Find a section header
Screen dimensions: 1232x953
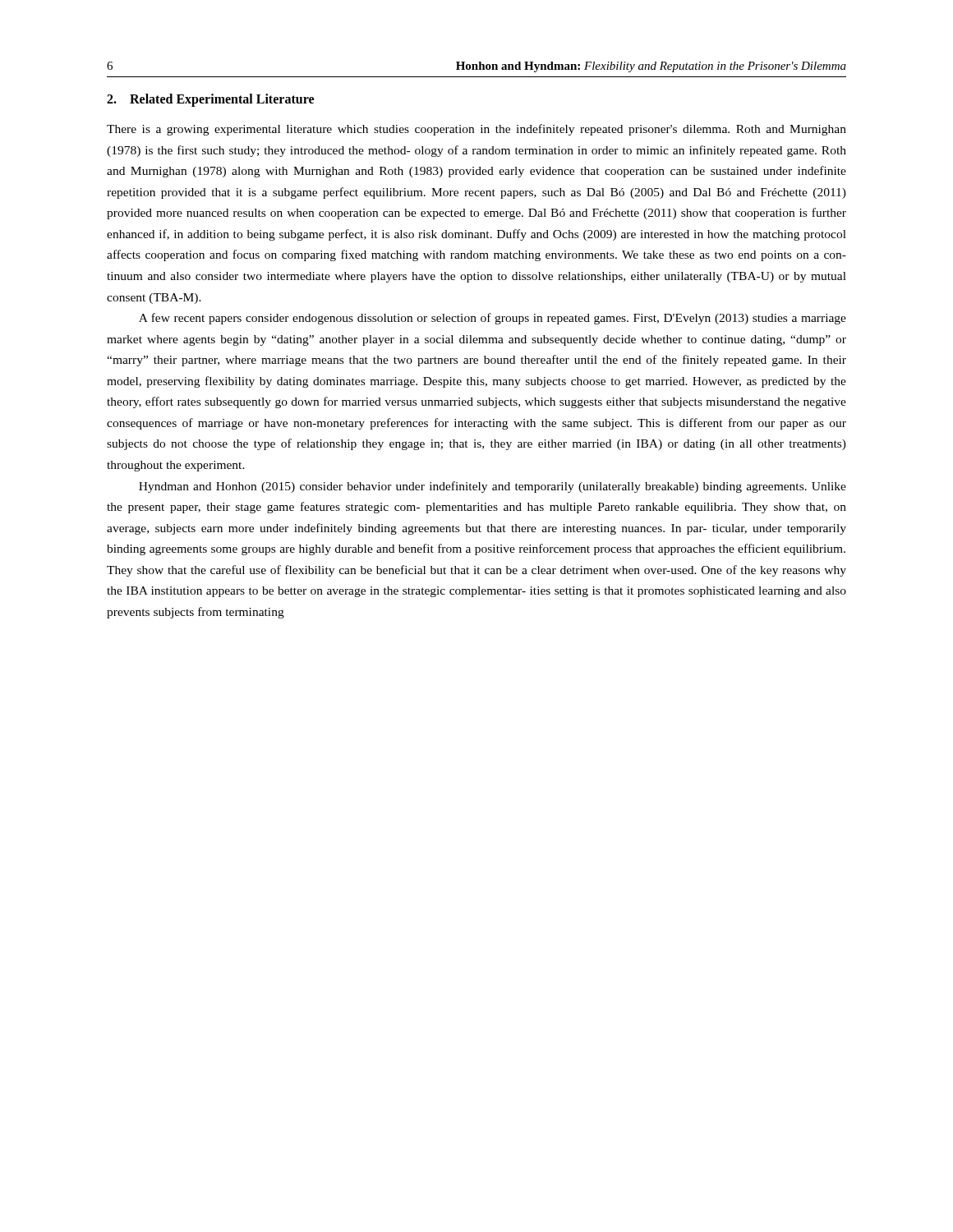tap(211, 99)
